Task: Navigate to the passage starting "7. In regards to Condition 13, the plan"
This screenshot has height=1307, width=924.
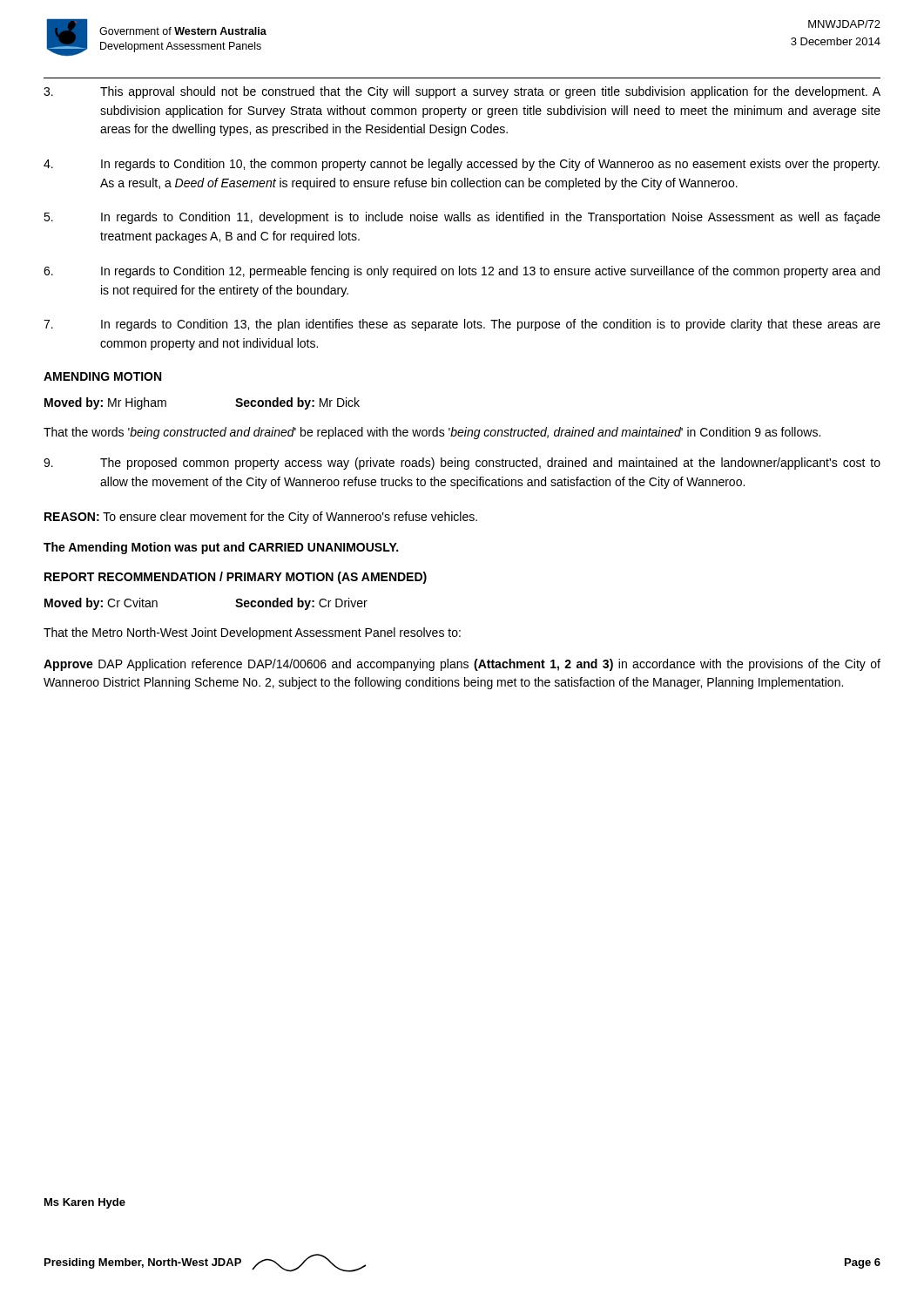Action: 462,335
